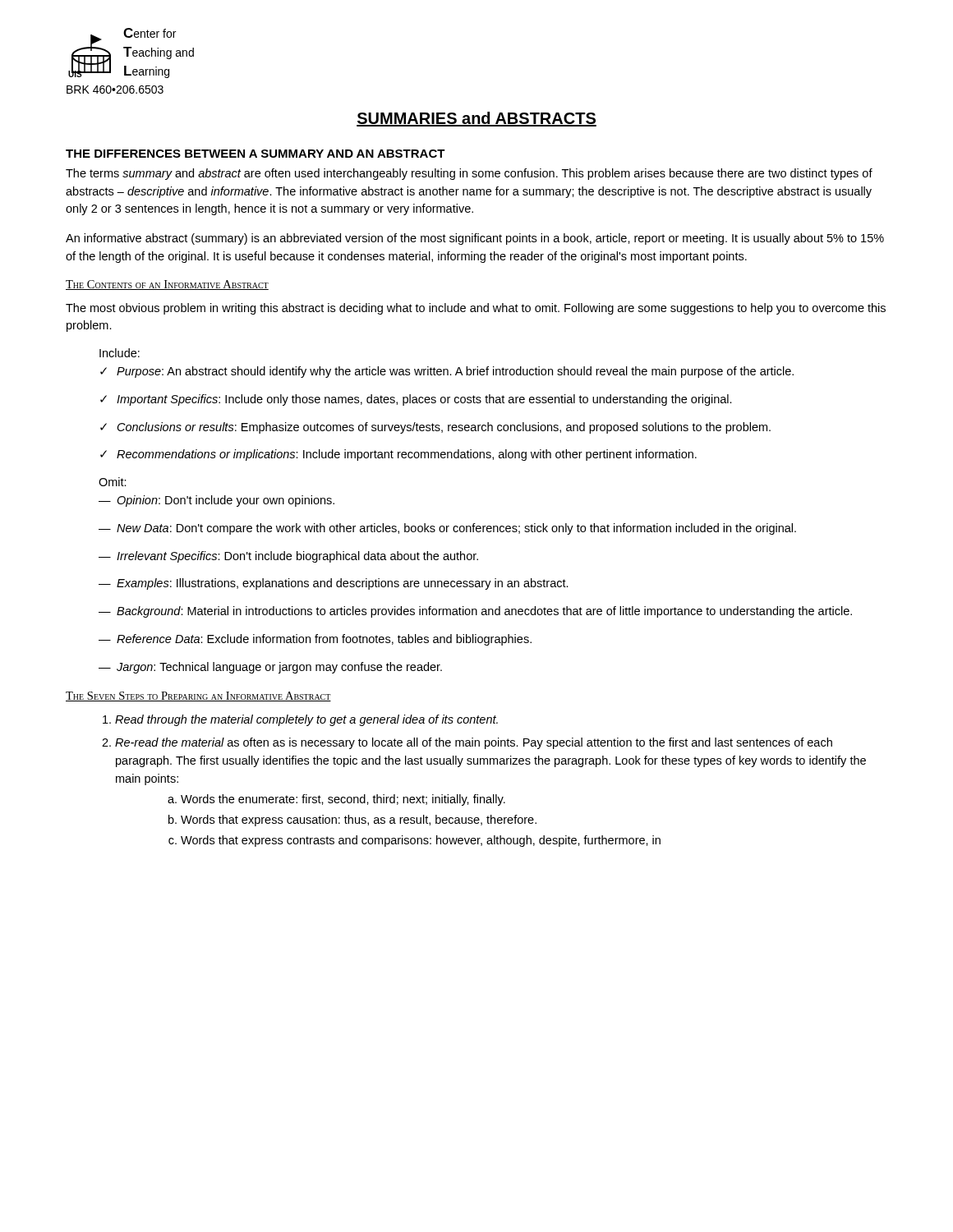Screen dimensions: 1232x953
Task: Click the passage that begins "Jargon: Technical language"
Action: point(270,668)
